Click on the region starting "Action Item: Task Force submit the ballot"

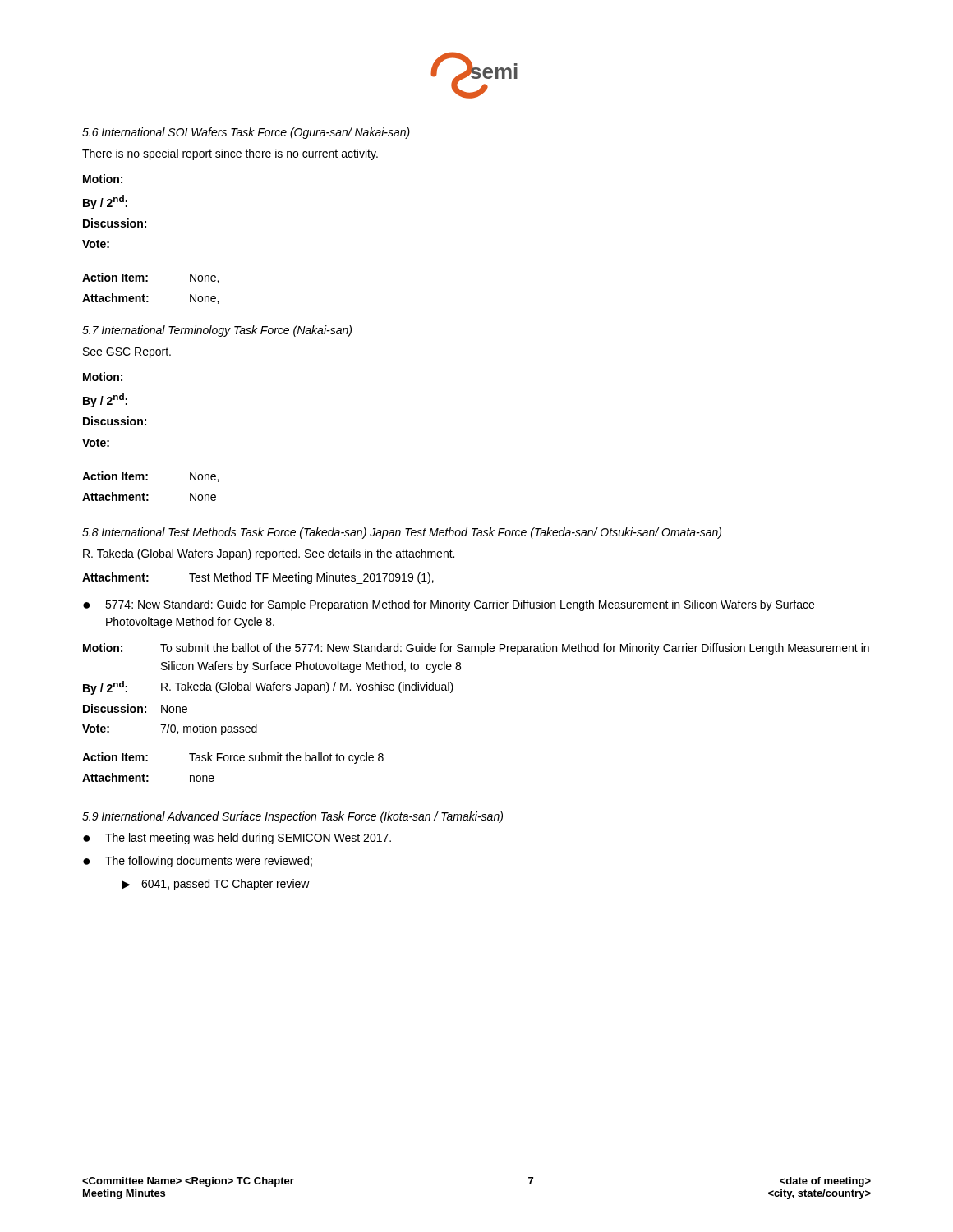pyautogui.click(x=233, y=758)
